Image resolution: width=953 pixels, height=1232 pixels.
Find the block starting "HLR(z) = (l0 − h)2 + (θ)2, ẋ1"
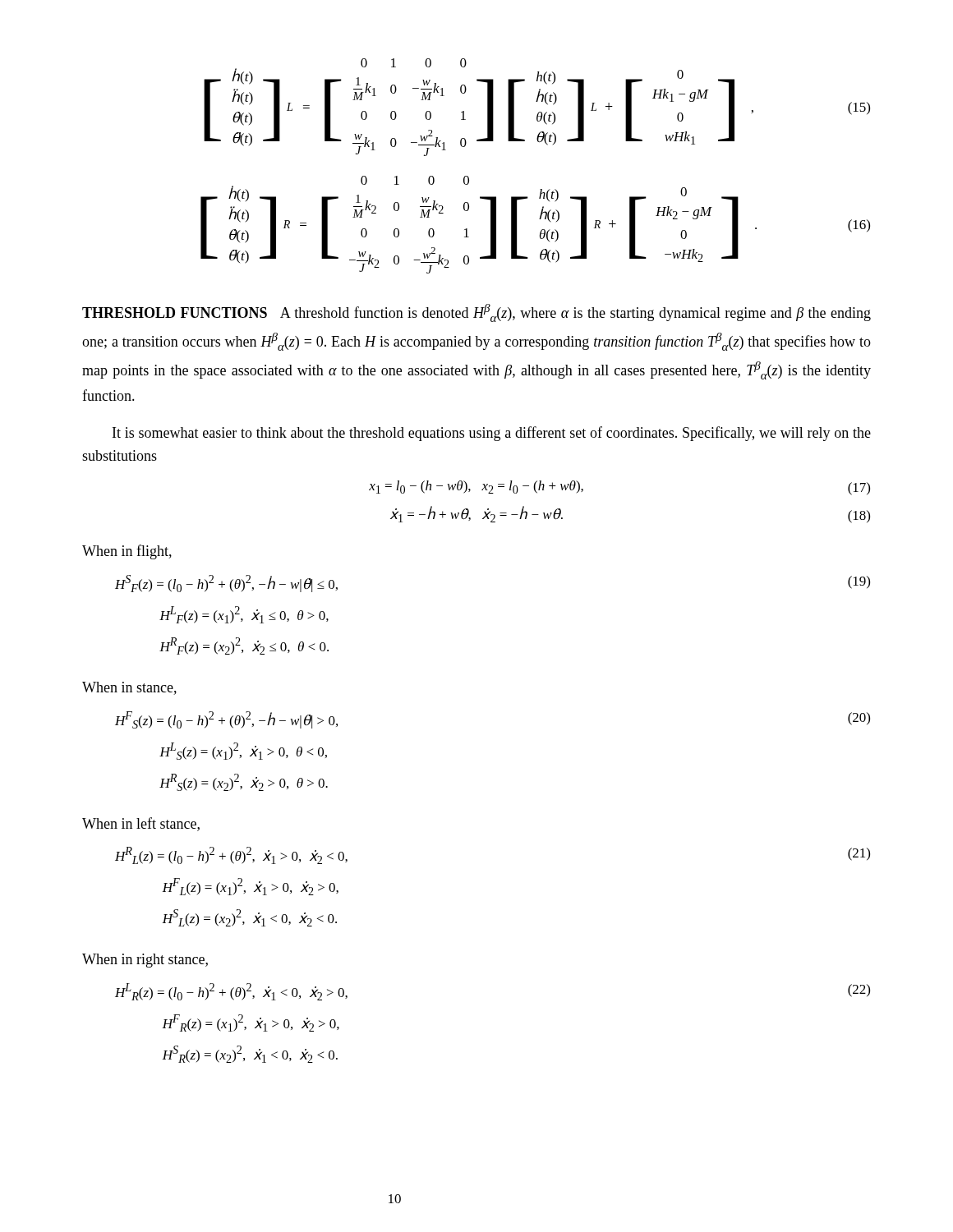232,992
